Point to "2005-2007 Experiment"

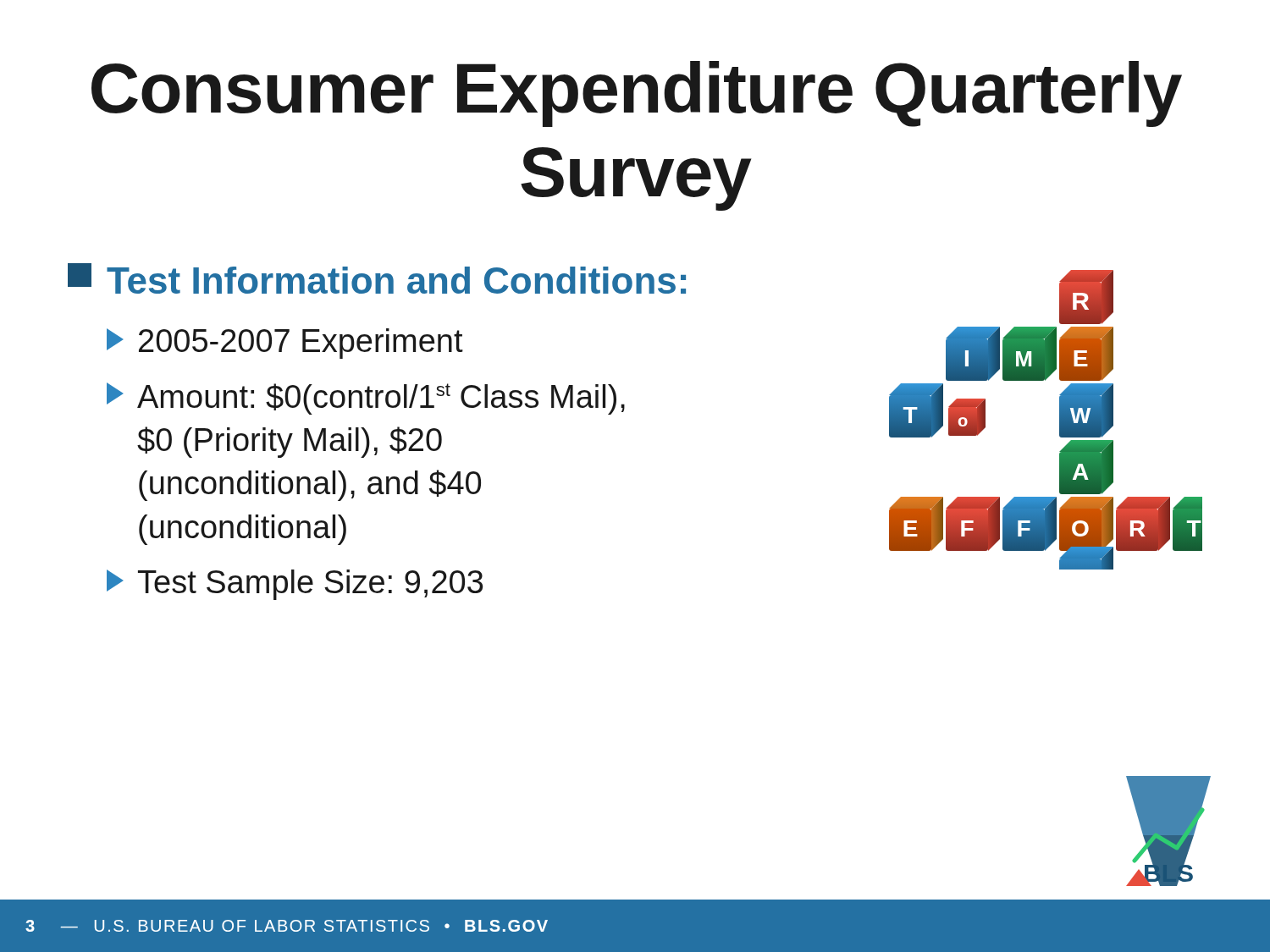coord(285,342)
